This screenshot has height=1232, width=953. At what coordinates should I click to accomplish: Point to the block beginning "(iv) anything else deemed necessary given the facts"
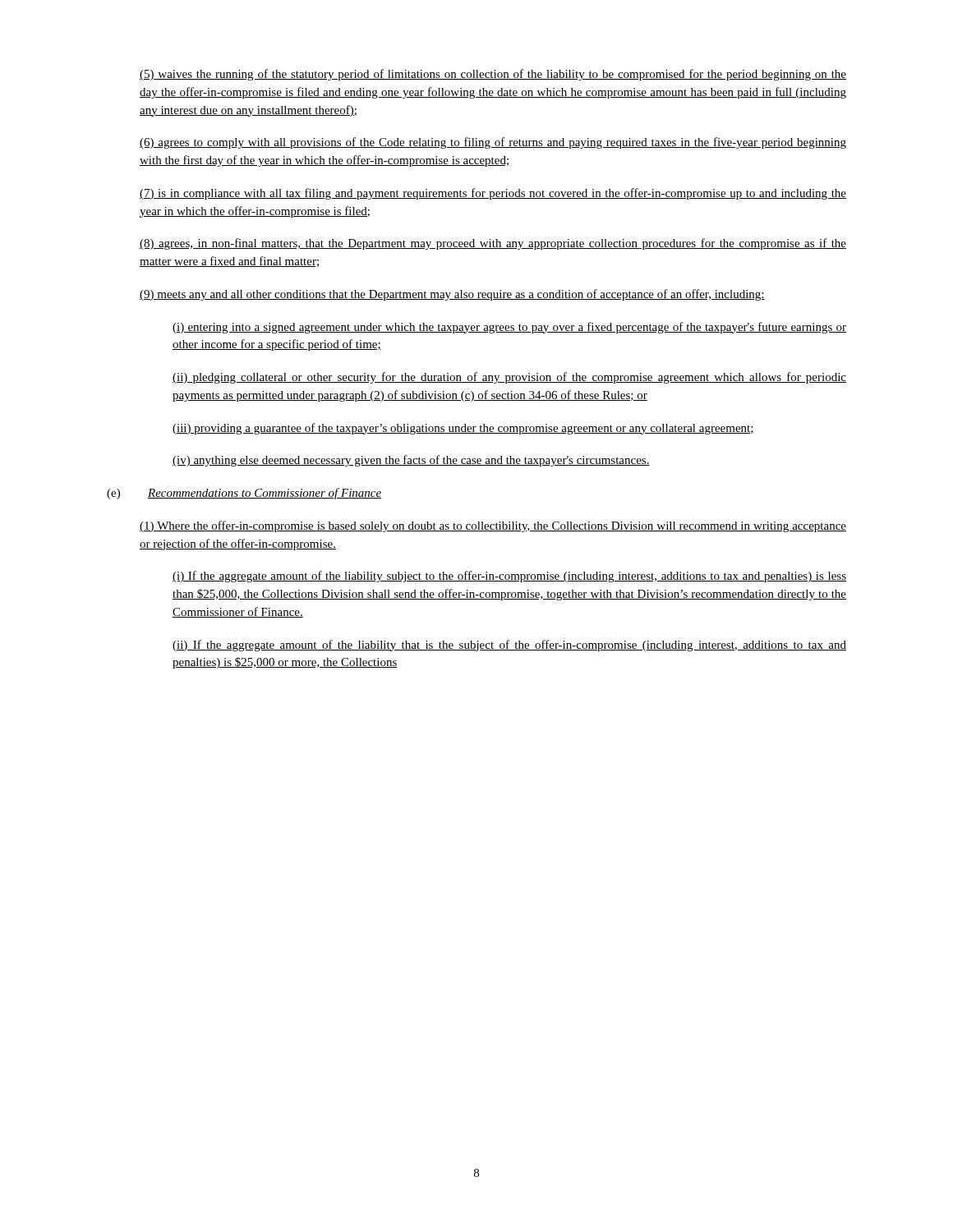click(411, 460)
